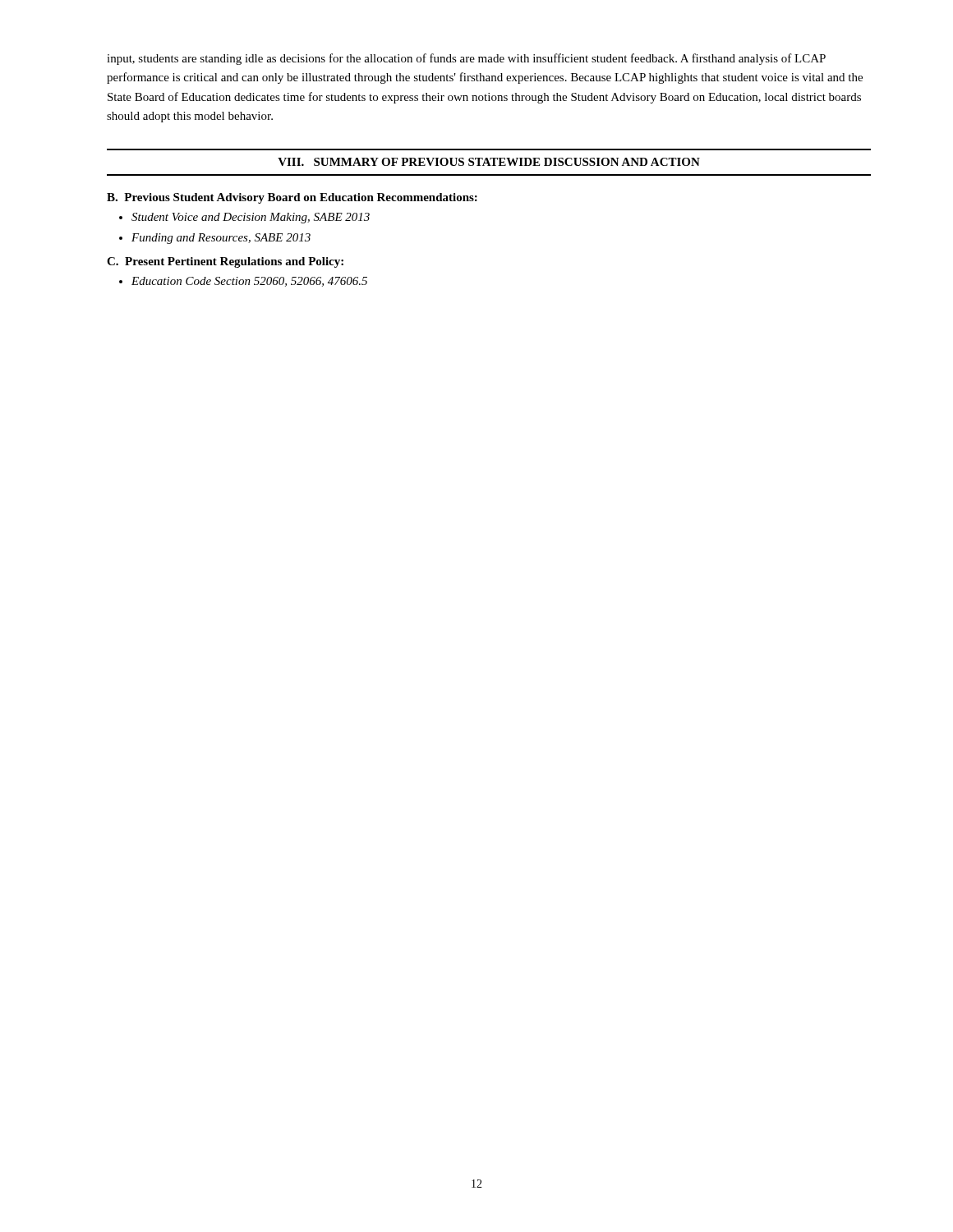Find "B. Previous Student Advisory Board on Education Recommendations:" on this page
Image resolution: width=953 pixels, height=1232 pixels.
click(x=292, y=197)
